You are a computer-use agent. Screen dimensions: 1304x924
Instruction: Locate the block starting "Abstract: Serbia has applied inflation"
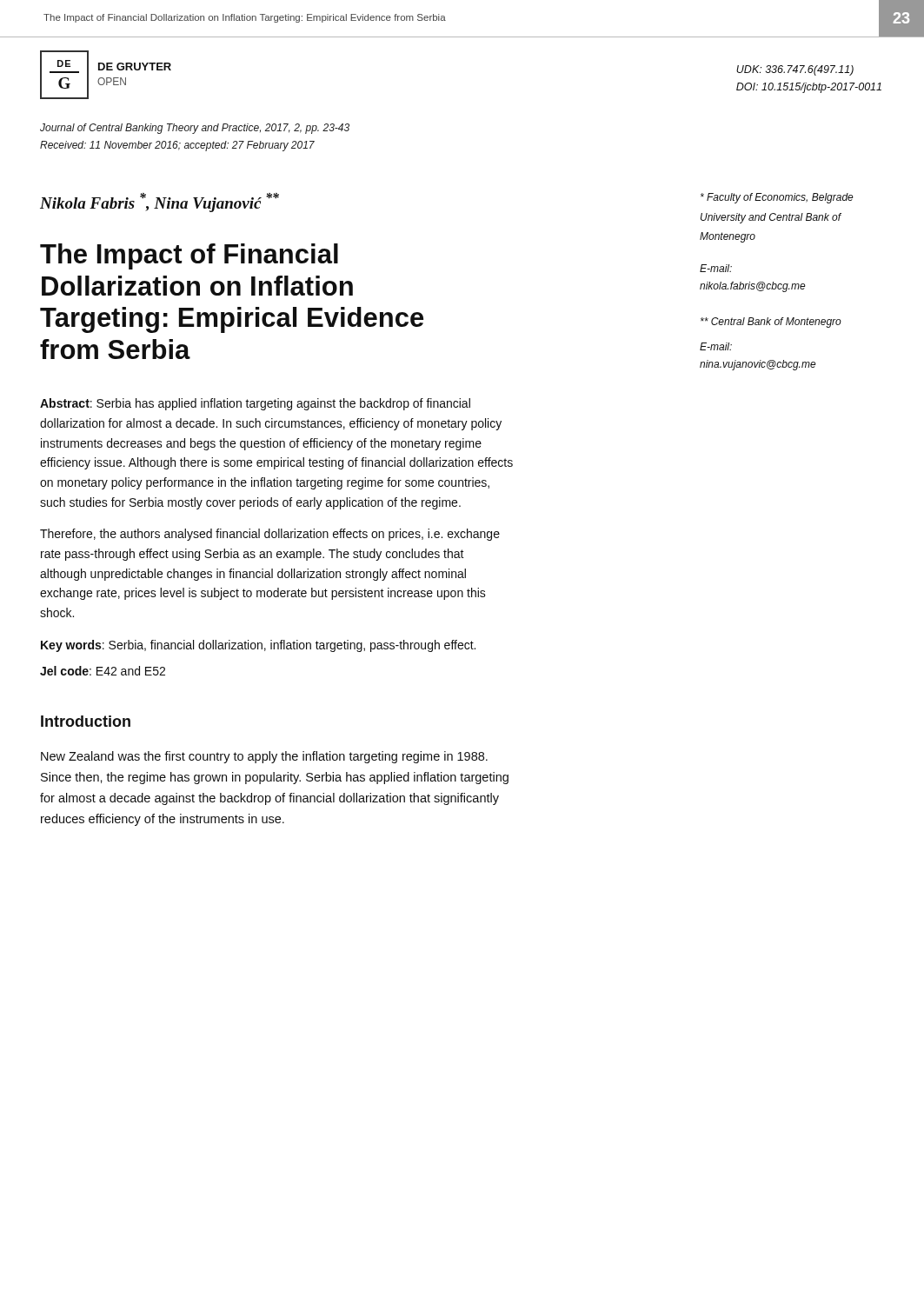click(x=277, y=509)
